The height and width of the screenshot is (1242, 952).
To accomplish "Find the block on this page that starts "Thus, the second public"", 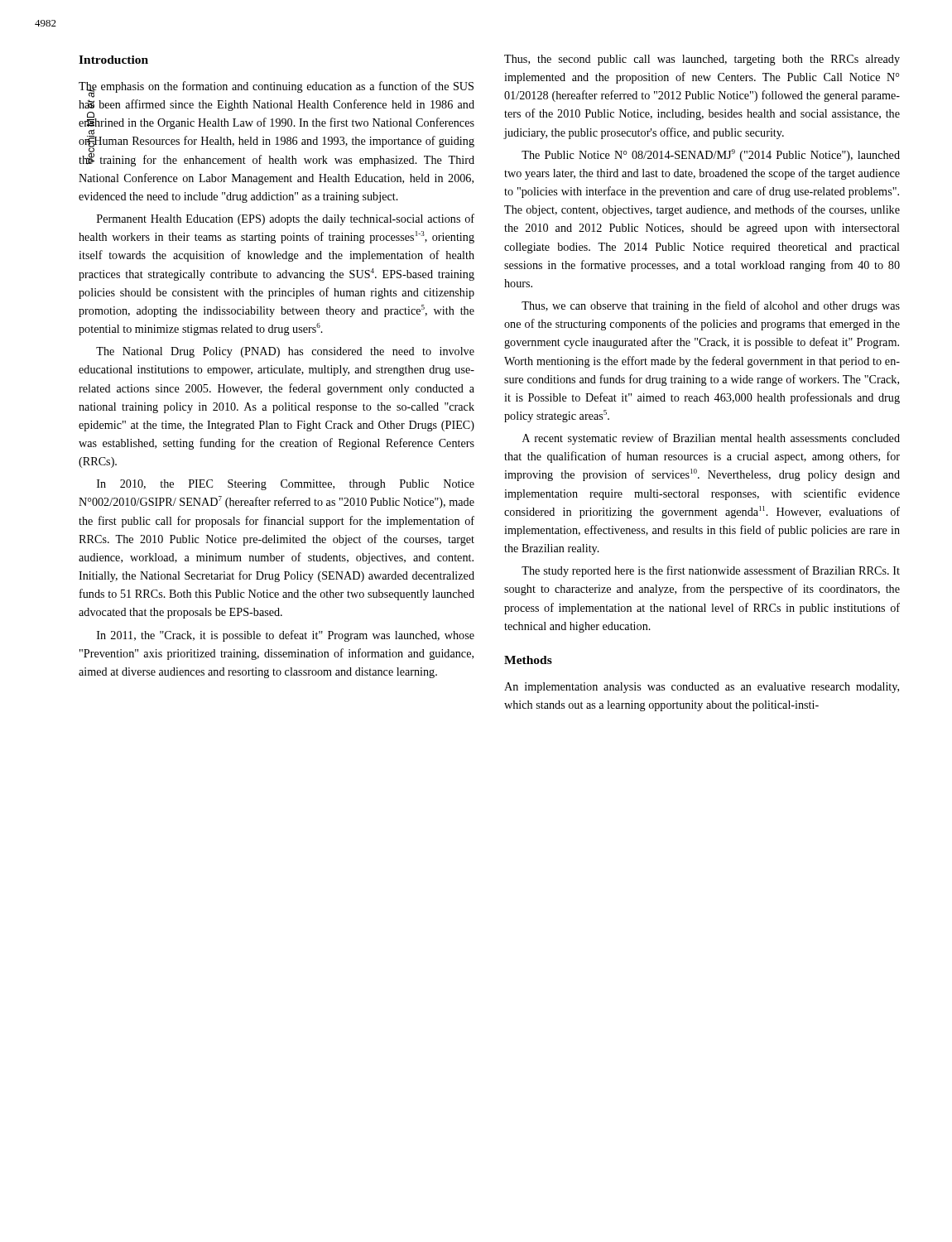I will (x=702, y=342).
